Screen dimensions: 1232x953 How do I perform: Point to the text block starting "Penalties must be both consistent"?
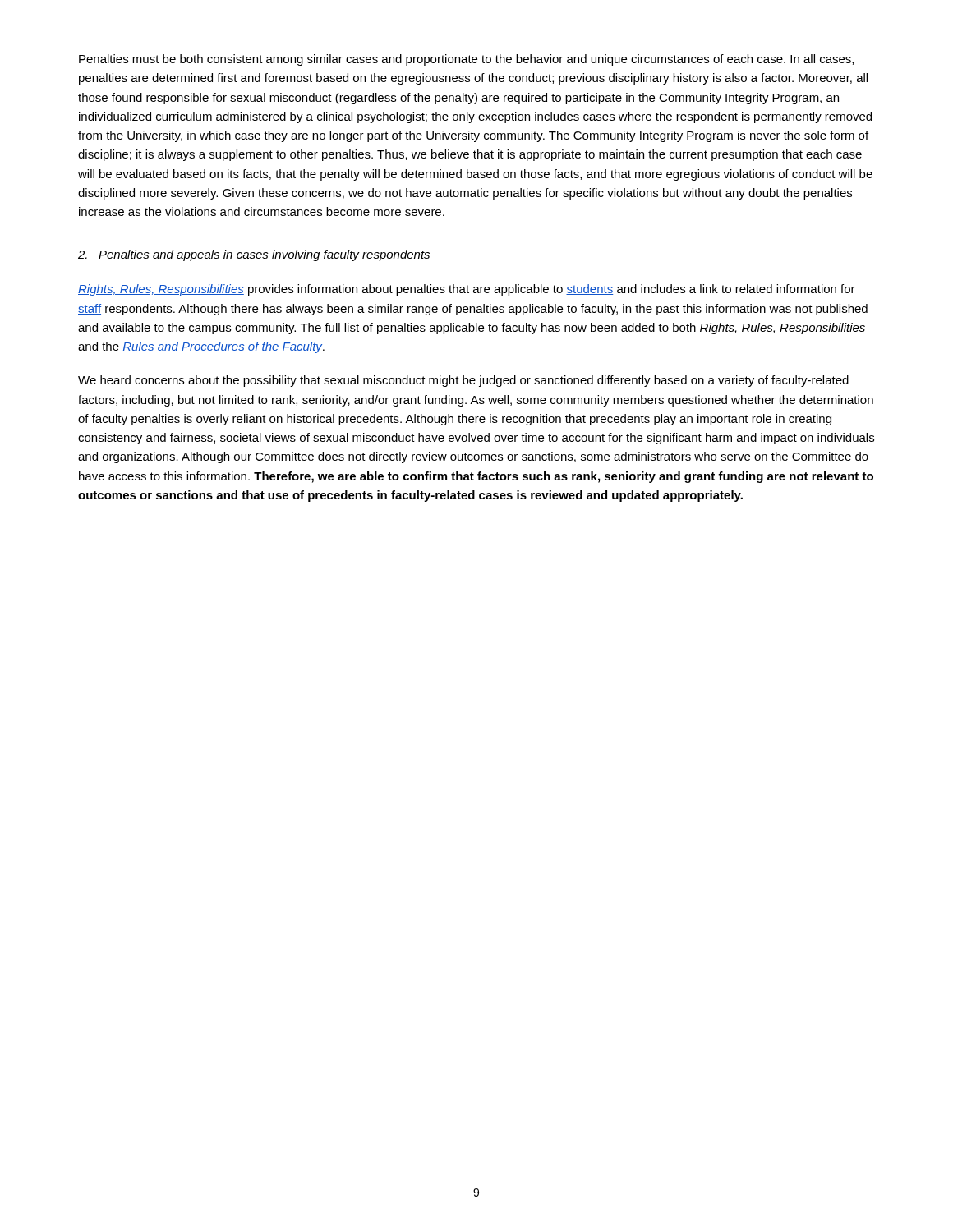(475, 135)
